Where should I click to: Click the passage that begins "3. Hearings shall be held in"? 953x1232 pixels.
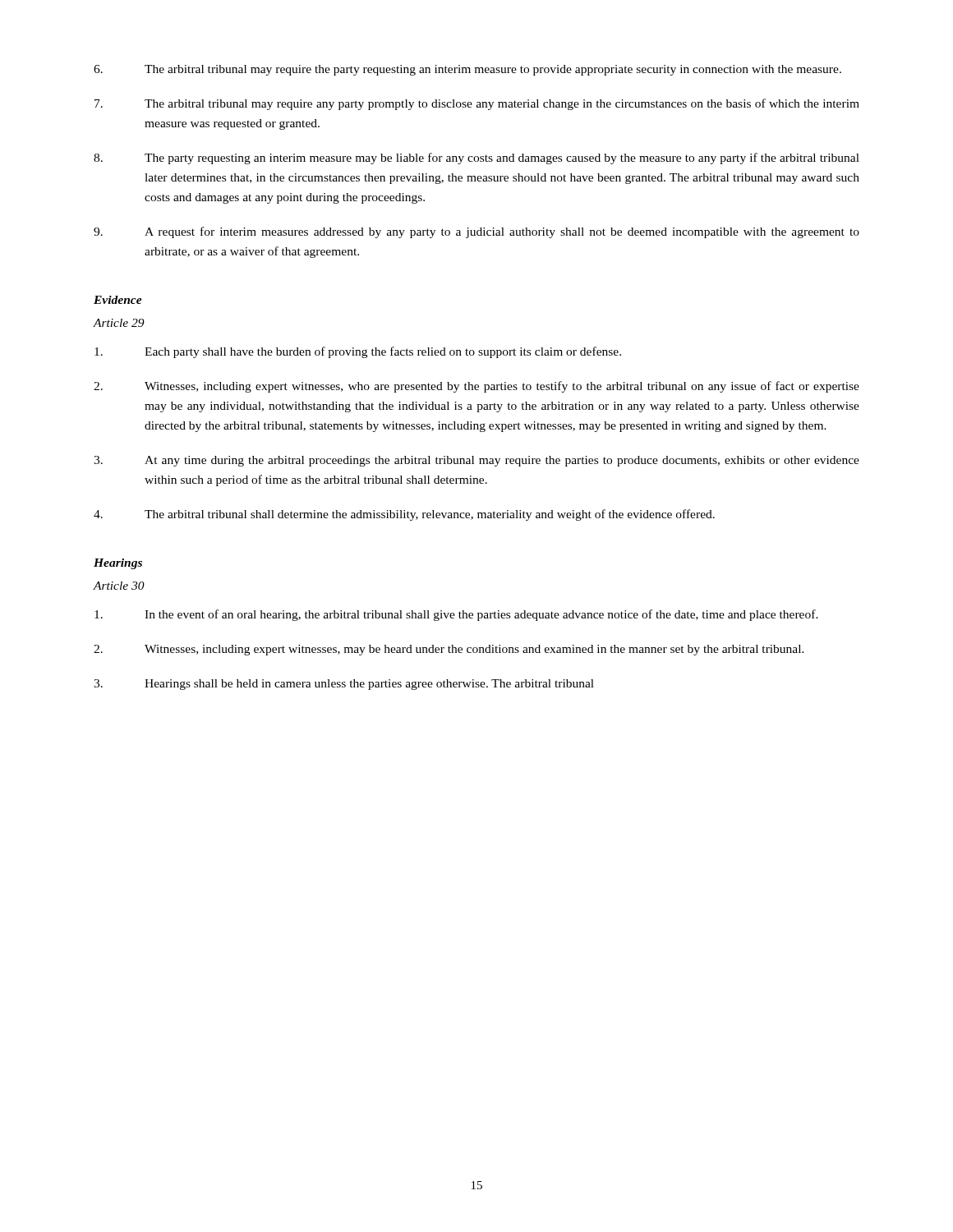tap(476, 684)
